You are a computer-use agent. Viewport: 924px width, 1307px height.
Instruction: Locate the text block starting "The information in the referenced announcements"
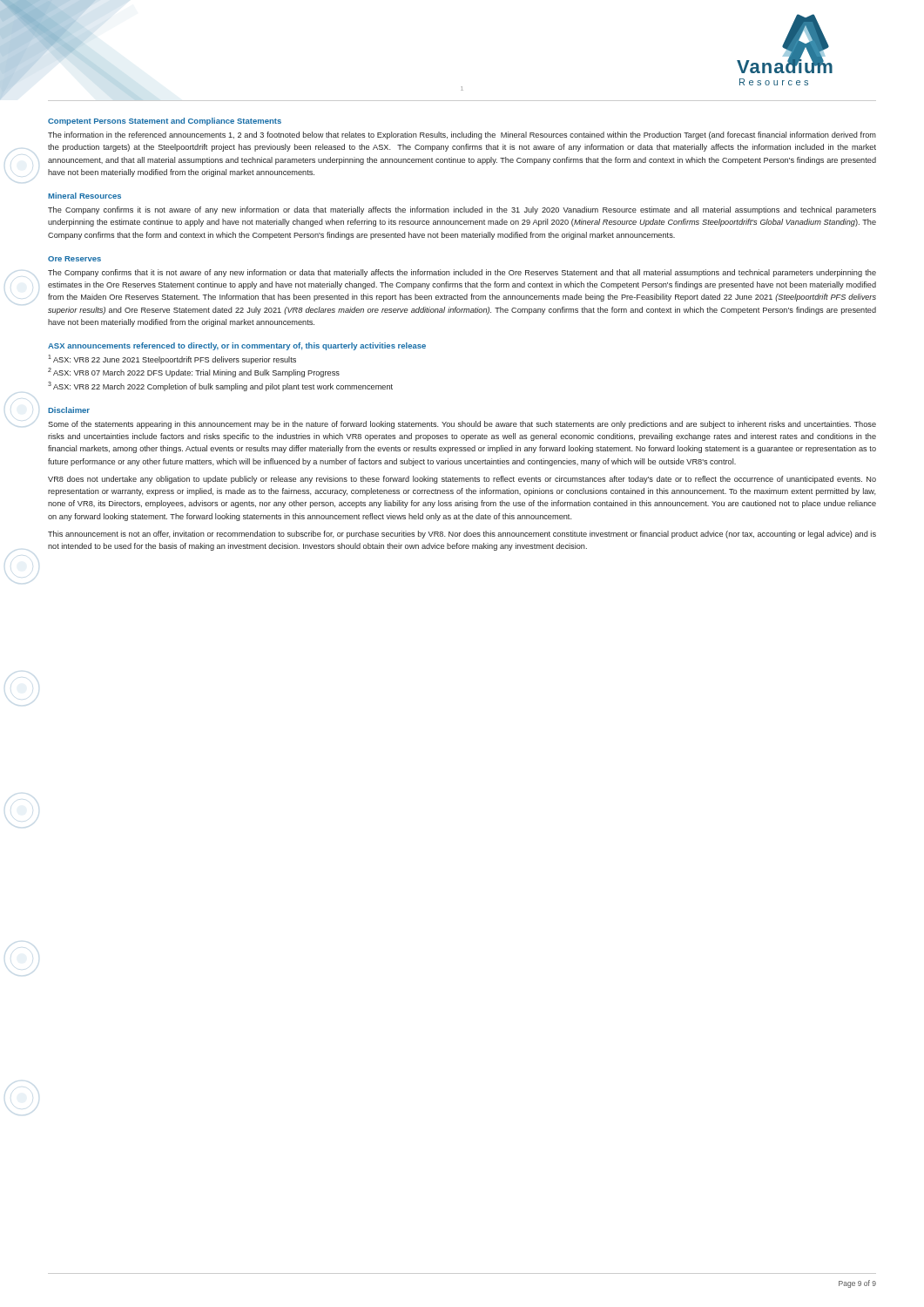coord(462,154)
